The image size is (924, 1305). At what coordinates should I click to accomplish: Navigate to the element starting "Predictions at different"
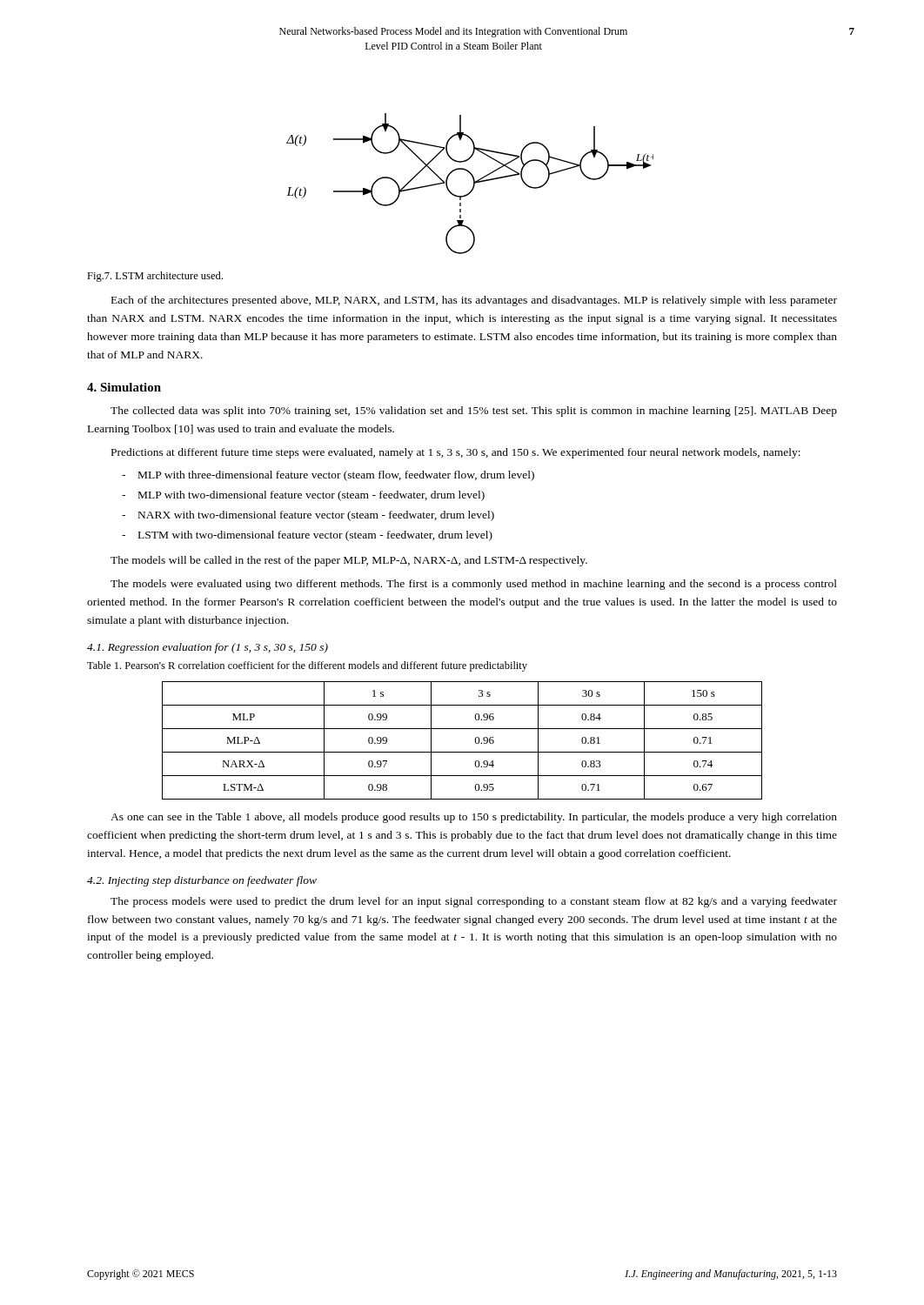tap(456, 452)
